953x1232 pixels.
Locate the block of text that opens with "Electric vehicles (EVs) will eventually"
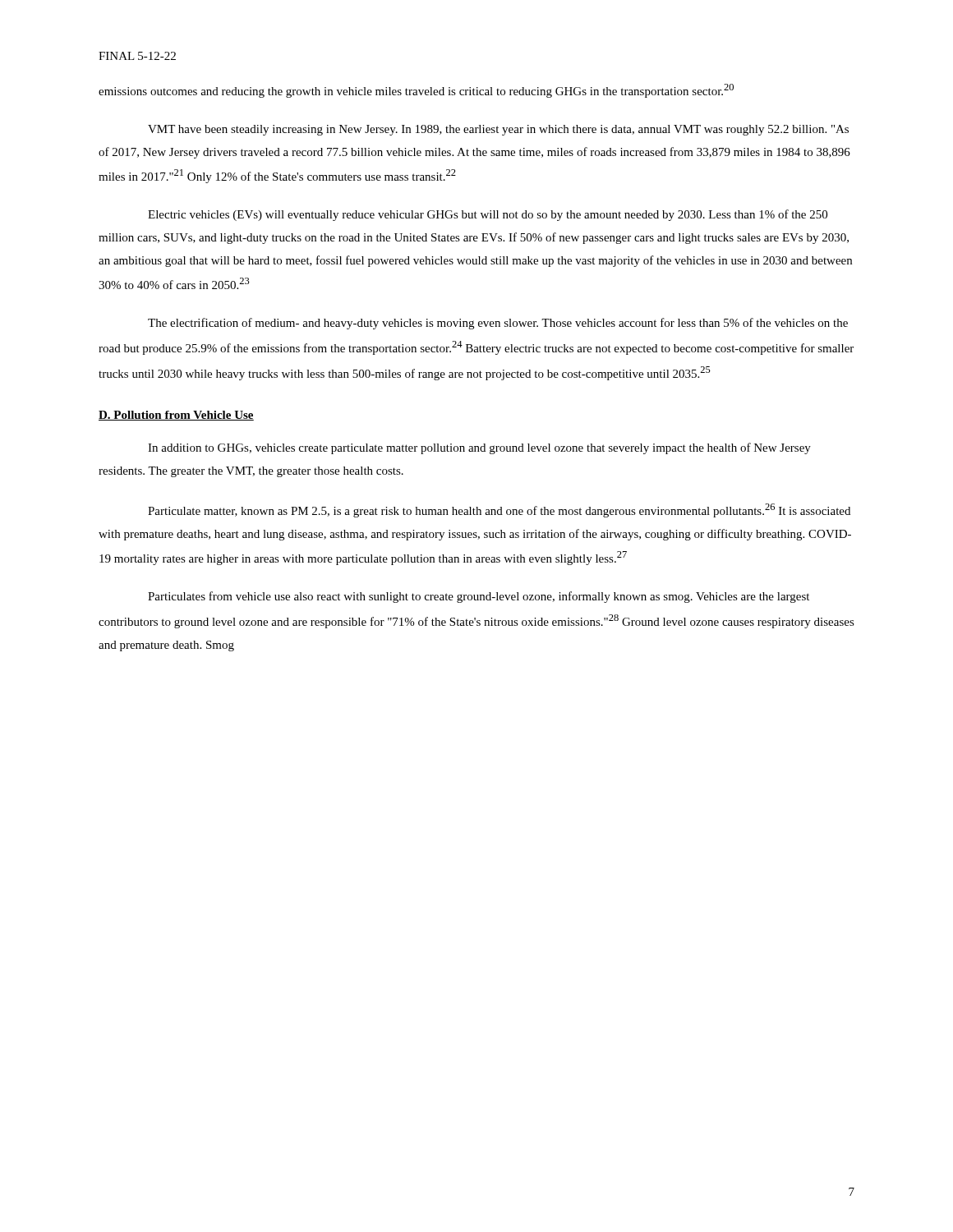476,250
